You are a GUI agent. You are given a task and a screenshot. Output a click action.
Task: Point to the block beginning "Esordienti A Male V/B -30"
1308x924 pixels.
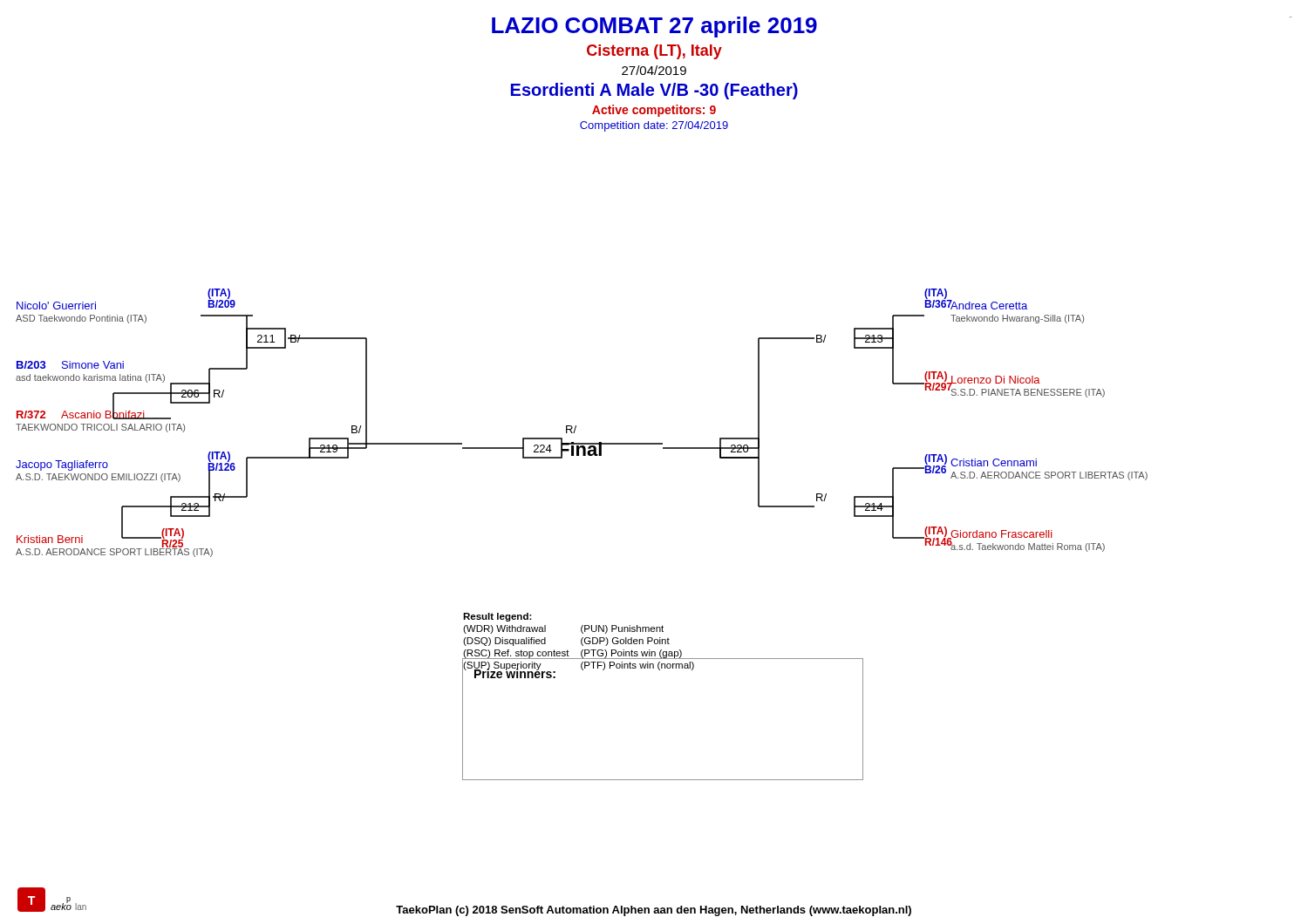(x=654, y=90)
